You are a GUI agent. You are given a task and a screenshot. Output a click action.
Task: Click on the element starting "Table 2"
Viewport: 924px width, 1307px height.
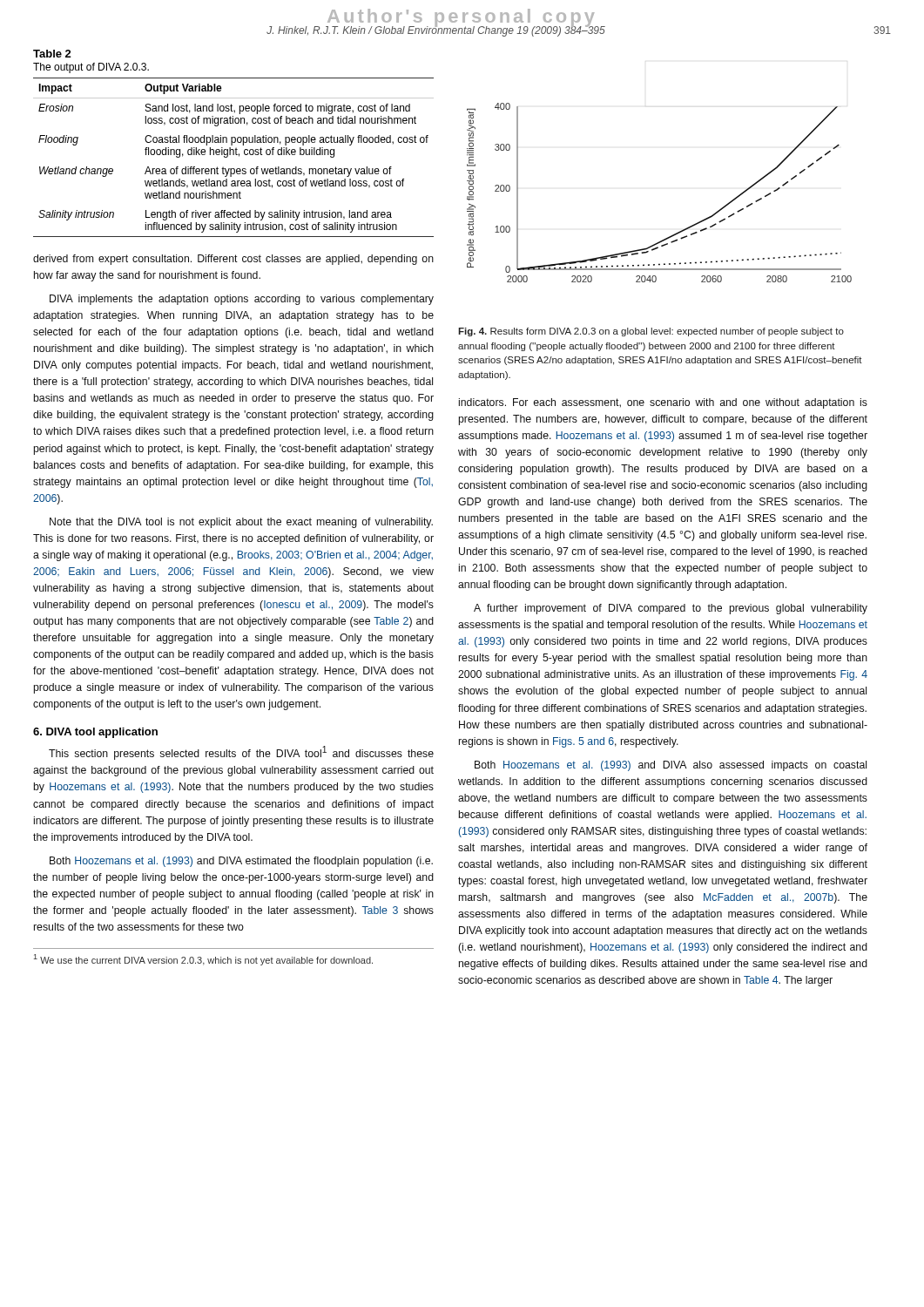(x=52, y=54)
